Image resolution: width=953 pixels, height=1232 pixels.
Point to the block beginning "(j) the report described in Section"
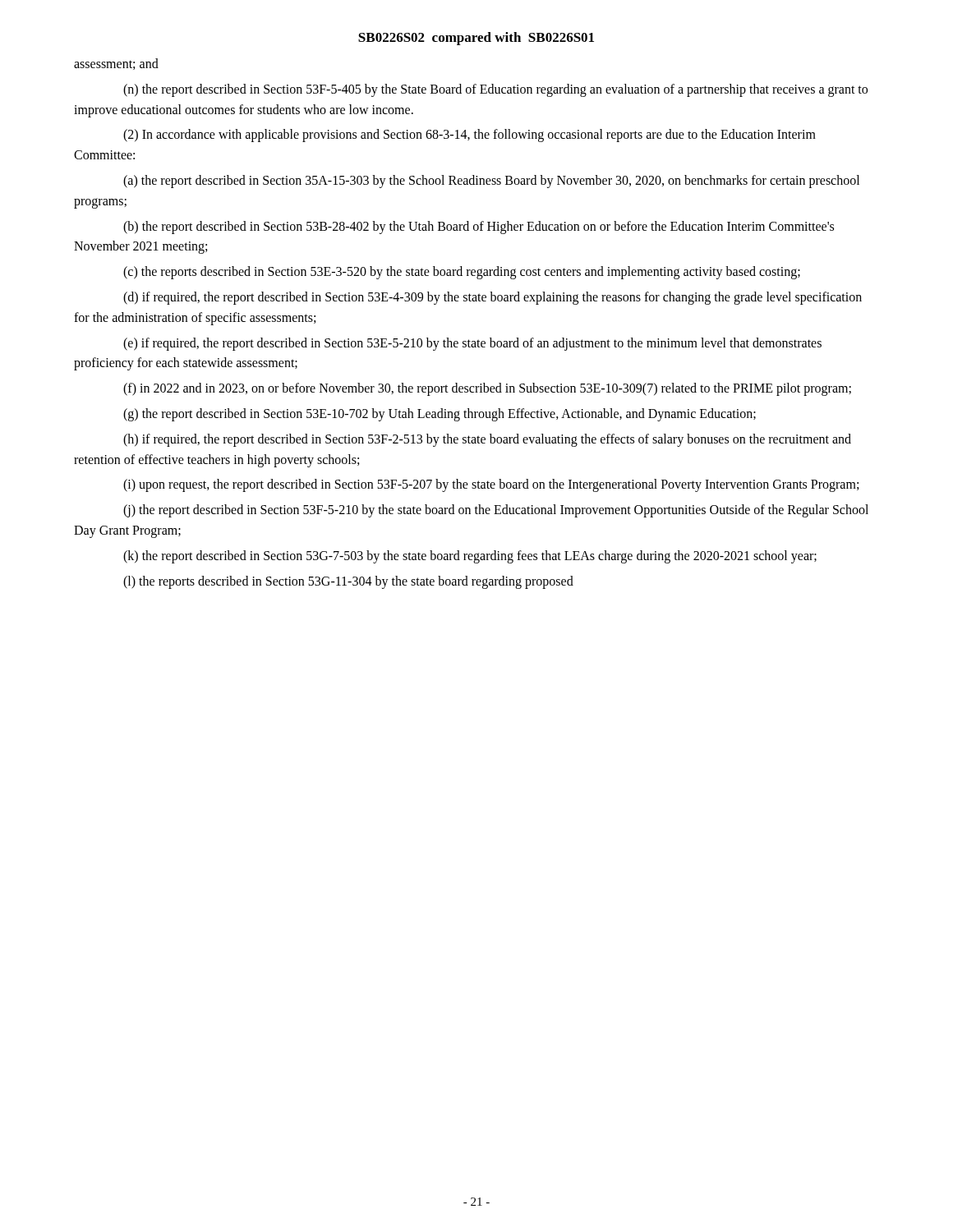[x=471, y=520]
